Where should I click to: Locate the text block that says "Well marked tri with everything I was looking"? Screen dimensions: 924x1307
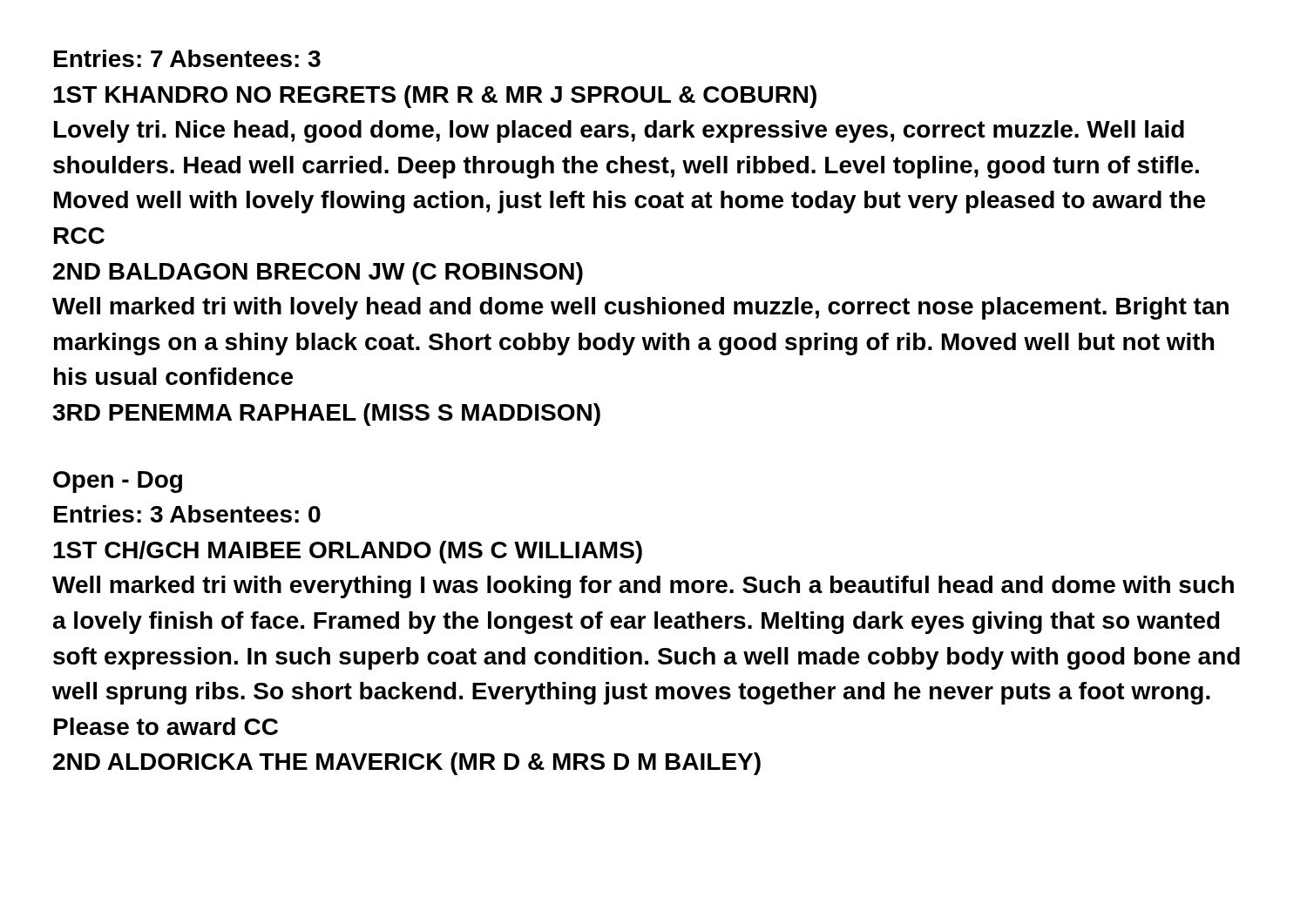coord(647,656)
